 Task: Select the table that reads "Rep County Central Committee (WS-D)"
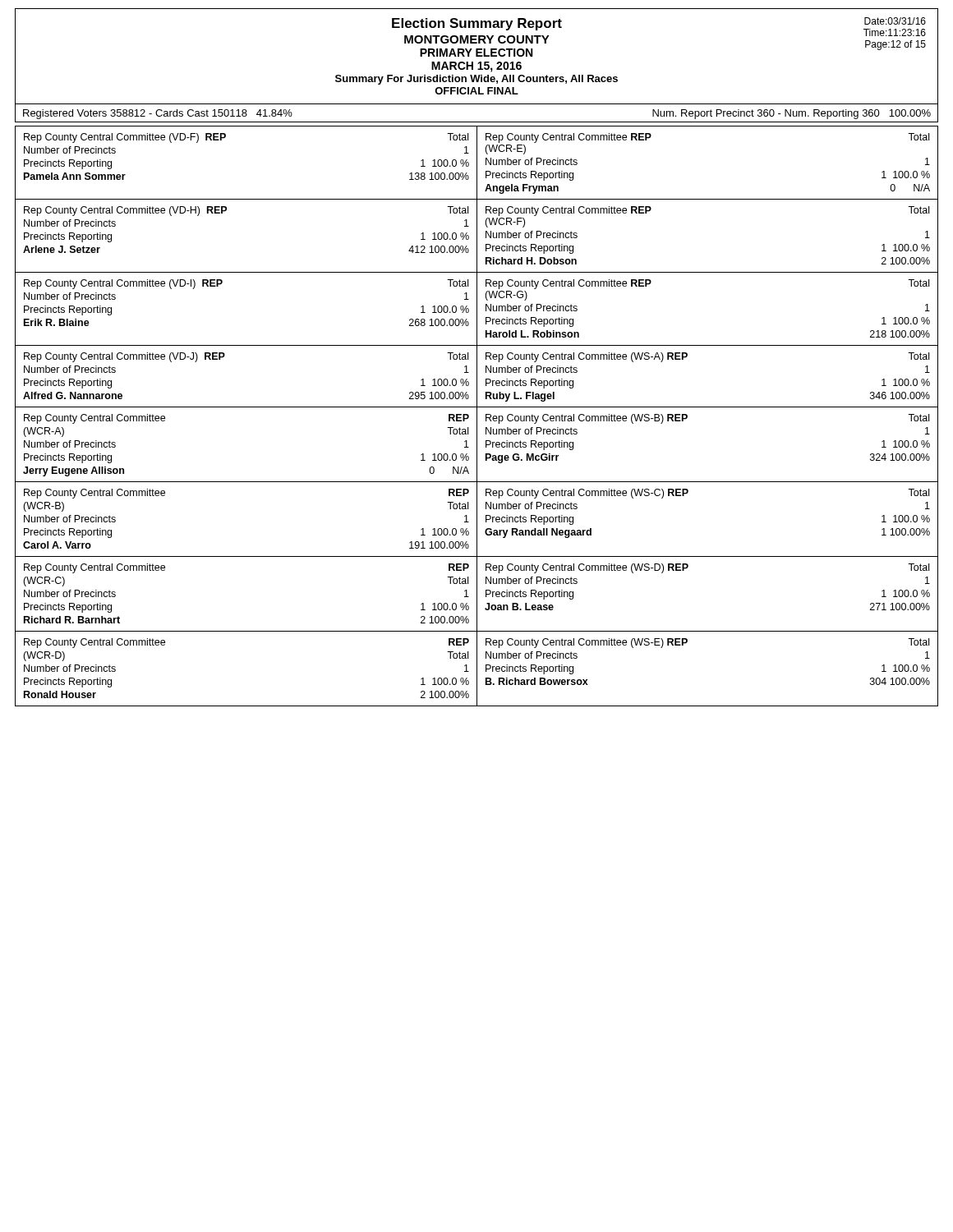[707, 594]
